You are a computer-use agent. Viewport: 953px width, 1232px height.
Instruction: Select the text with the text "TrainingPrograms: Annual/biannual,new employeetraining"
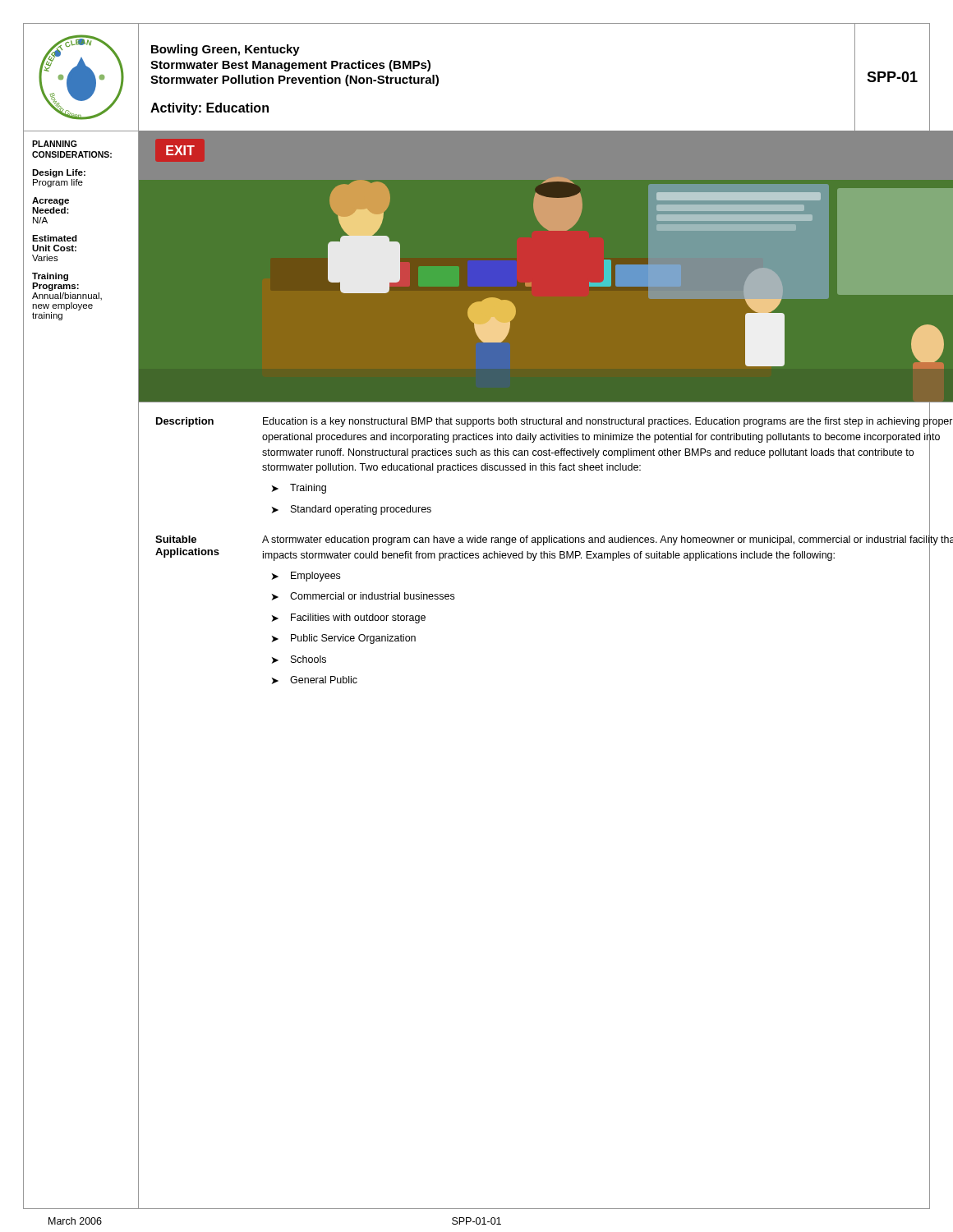pos(82,296)
